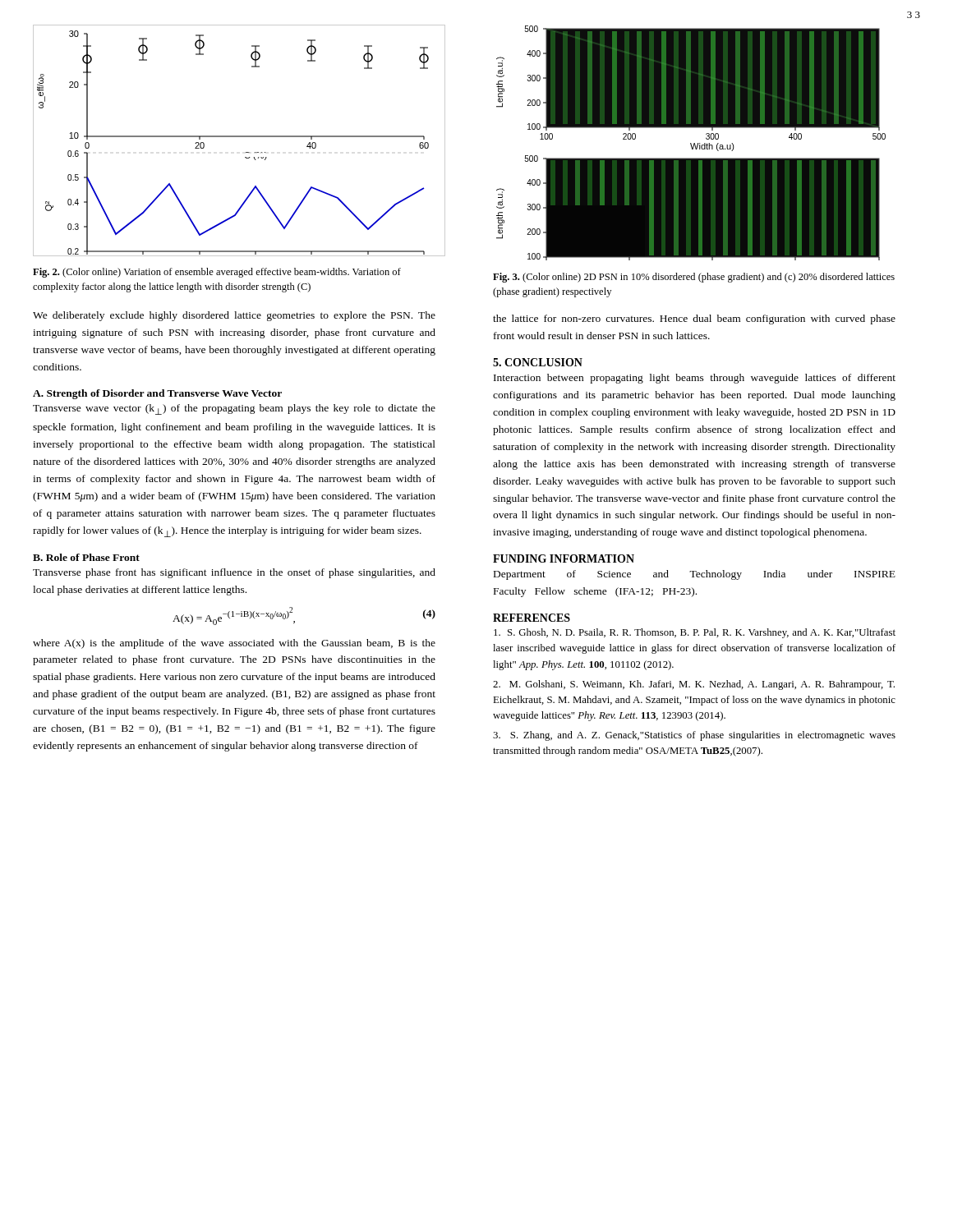Where is the passage that starts "We deliberately exclude highly"?
This screenshot has width=953, height=1232.
[234, 341]
